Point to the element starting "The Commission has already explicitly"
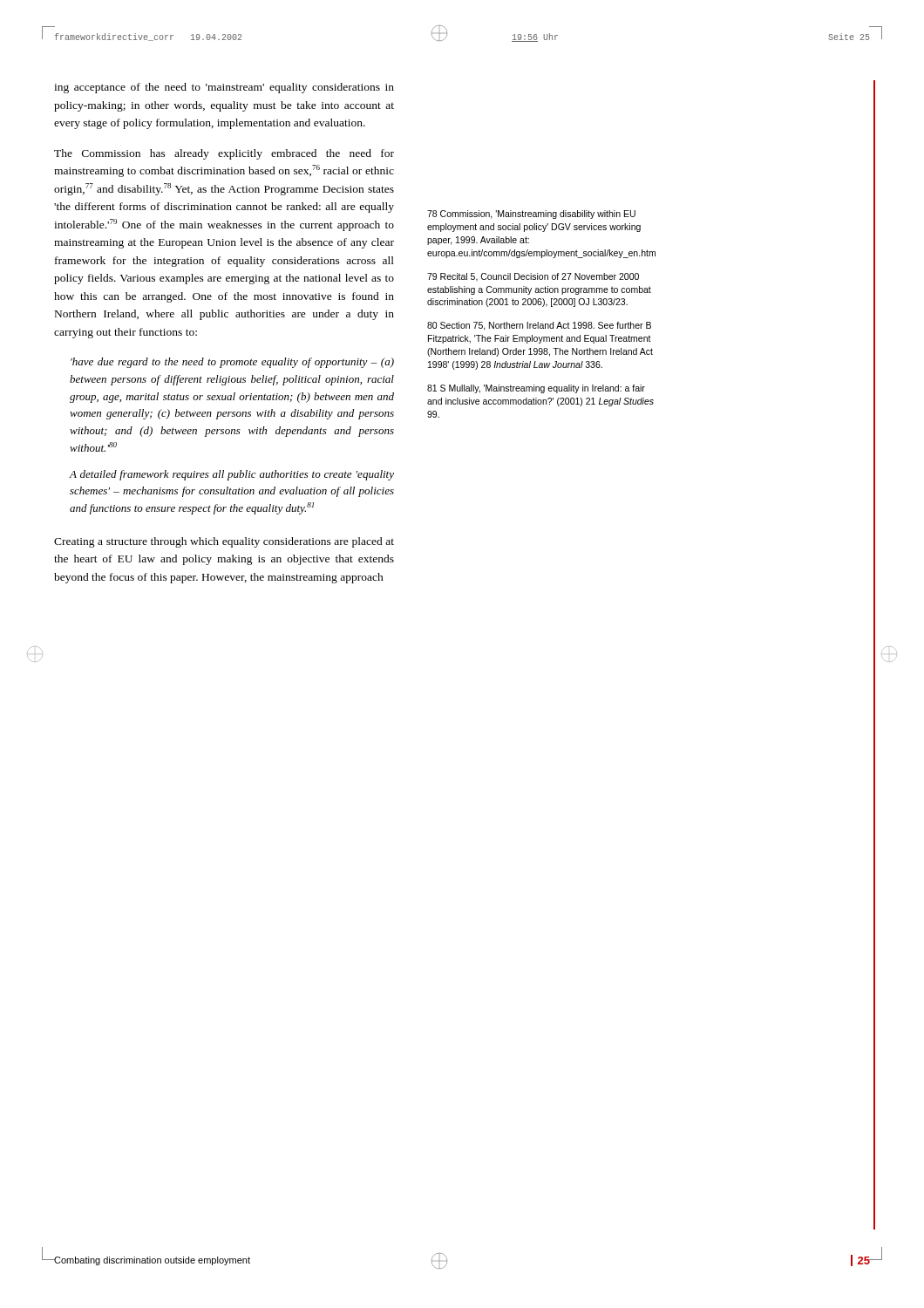This screenshot has height=1308, width=924. click(x=224, y=242)
